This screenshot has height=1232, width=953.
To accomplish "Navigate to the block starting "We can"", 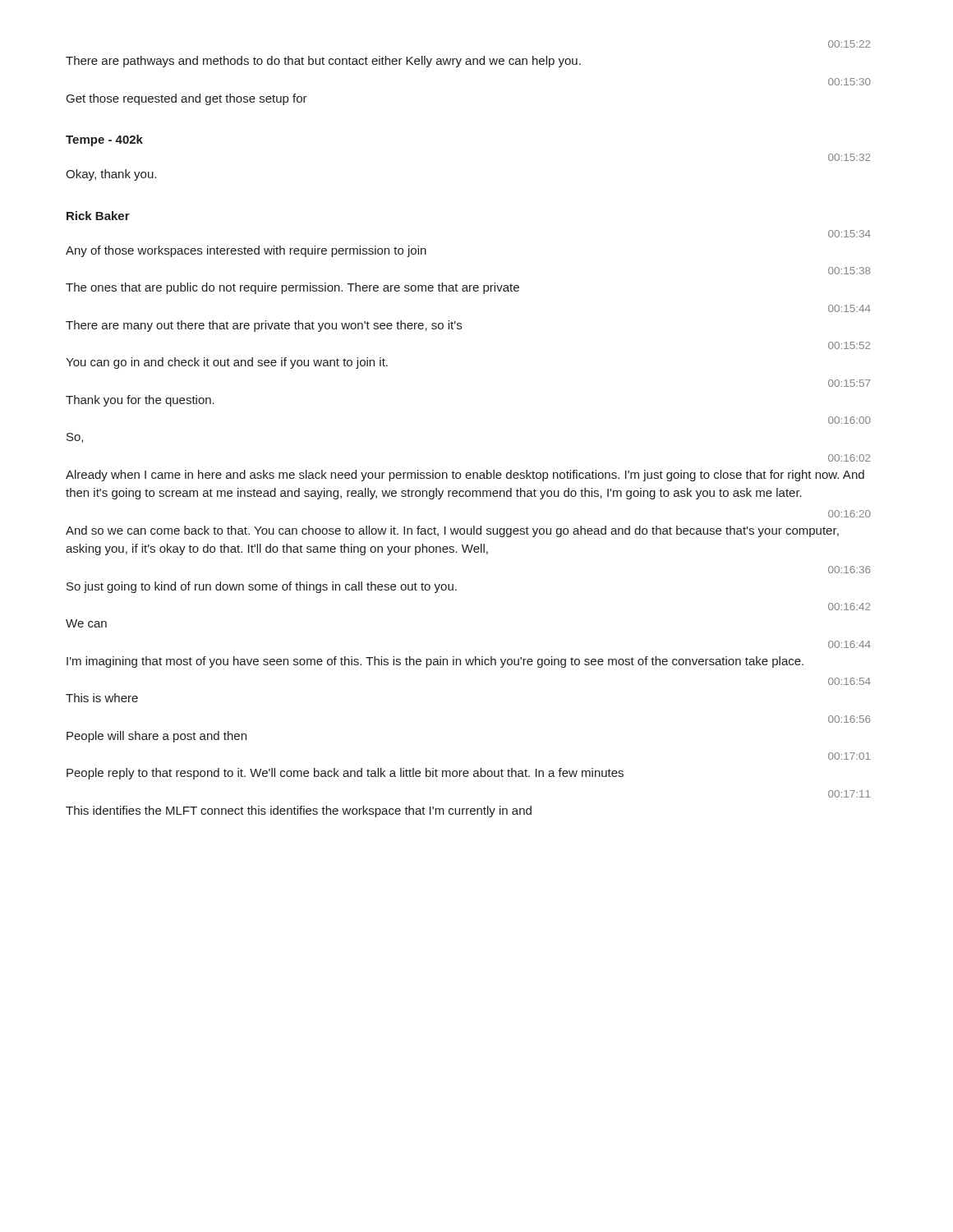I will [x=87, y=623].
